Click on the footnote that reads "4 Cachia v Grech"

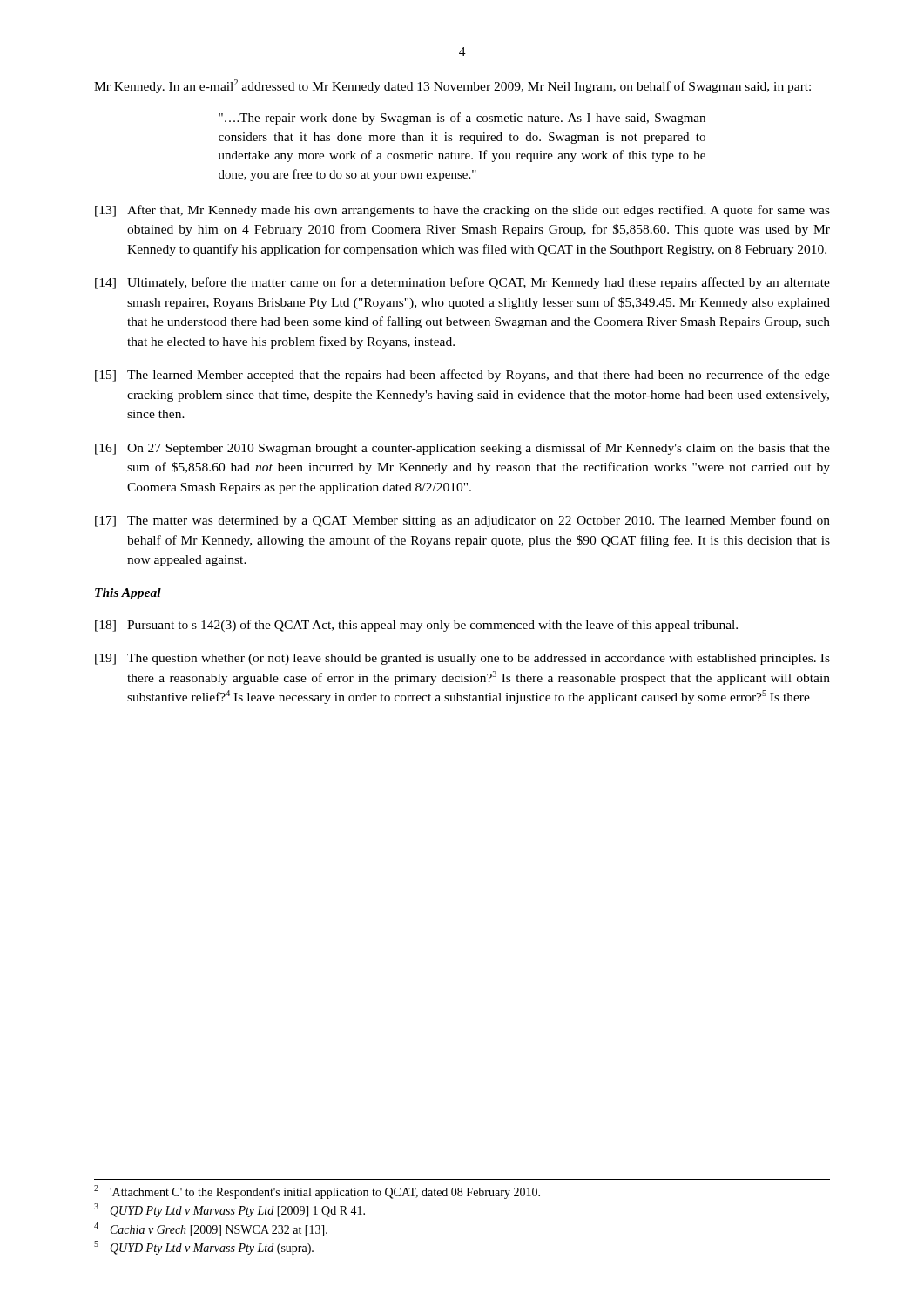tap(211, 1230)
